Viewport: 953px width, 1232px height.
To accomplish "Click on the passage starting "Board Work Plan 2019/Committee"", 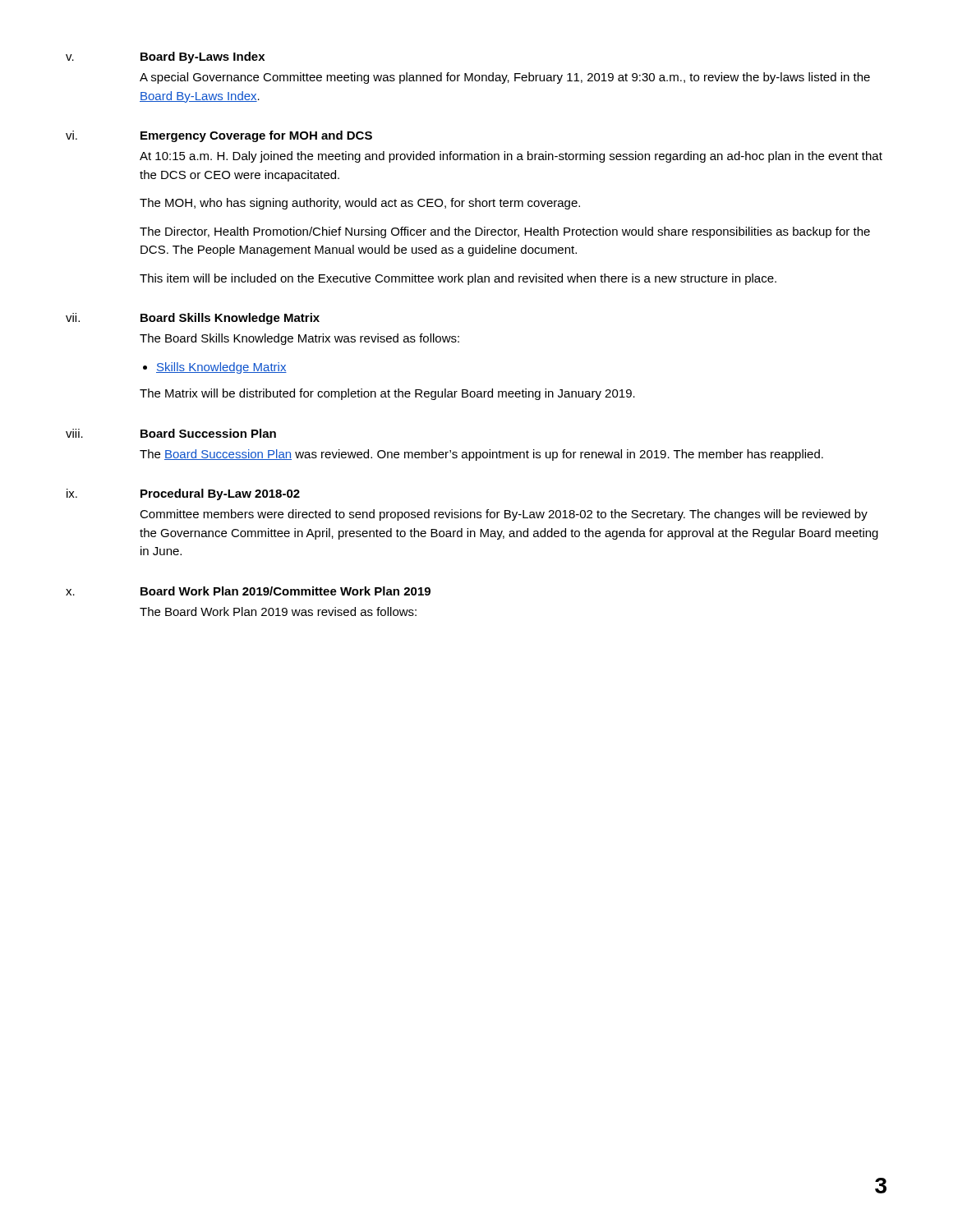I will pyautogui.click(x=285, y=591).
